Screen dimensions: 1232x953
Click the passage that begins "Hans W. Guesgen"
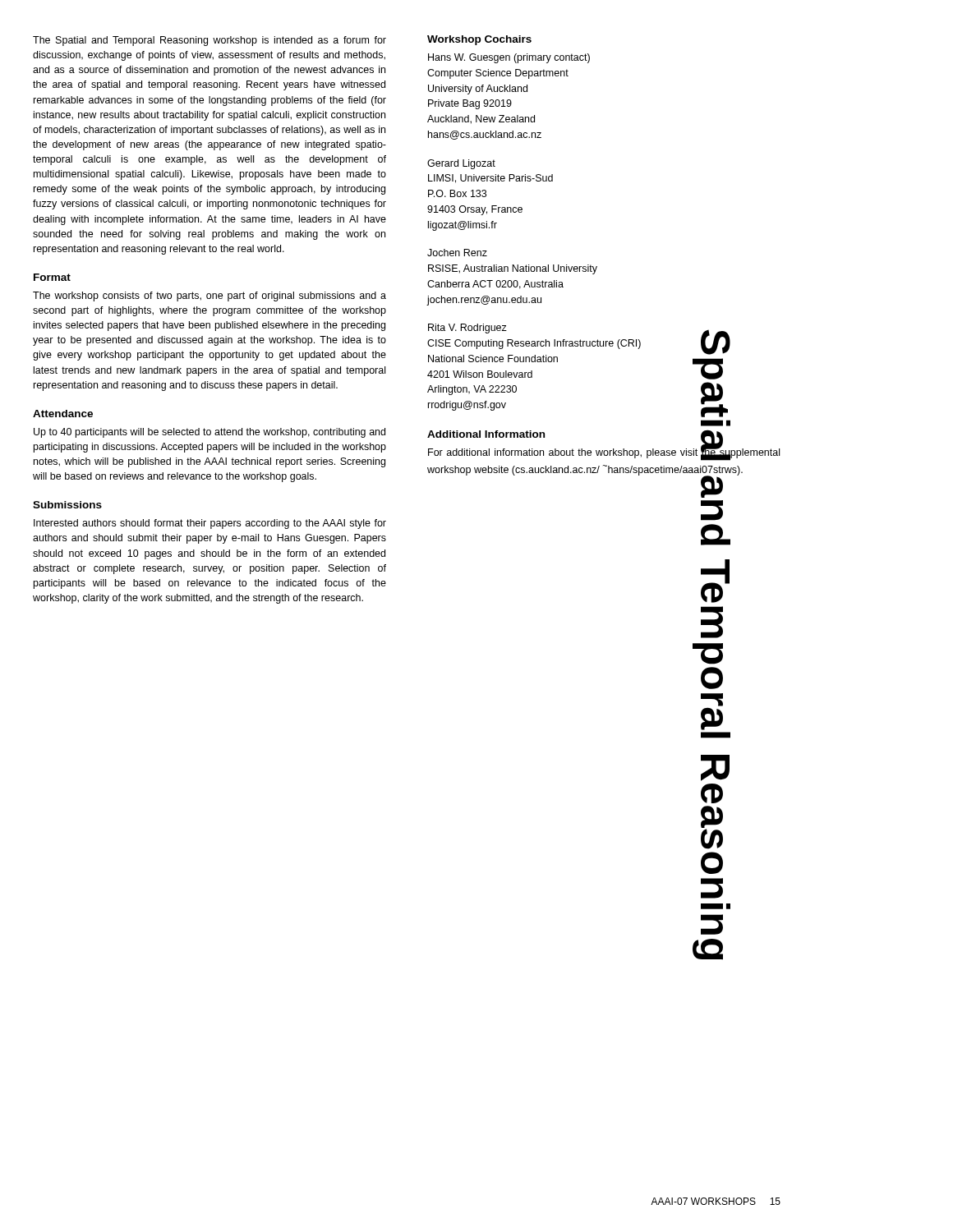pos(509,96)
